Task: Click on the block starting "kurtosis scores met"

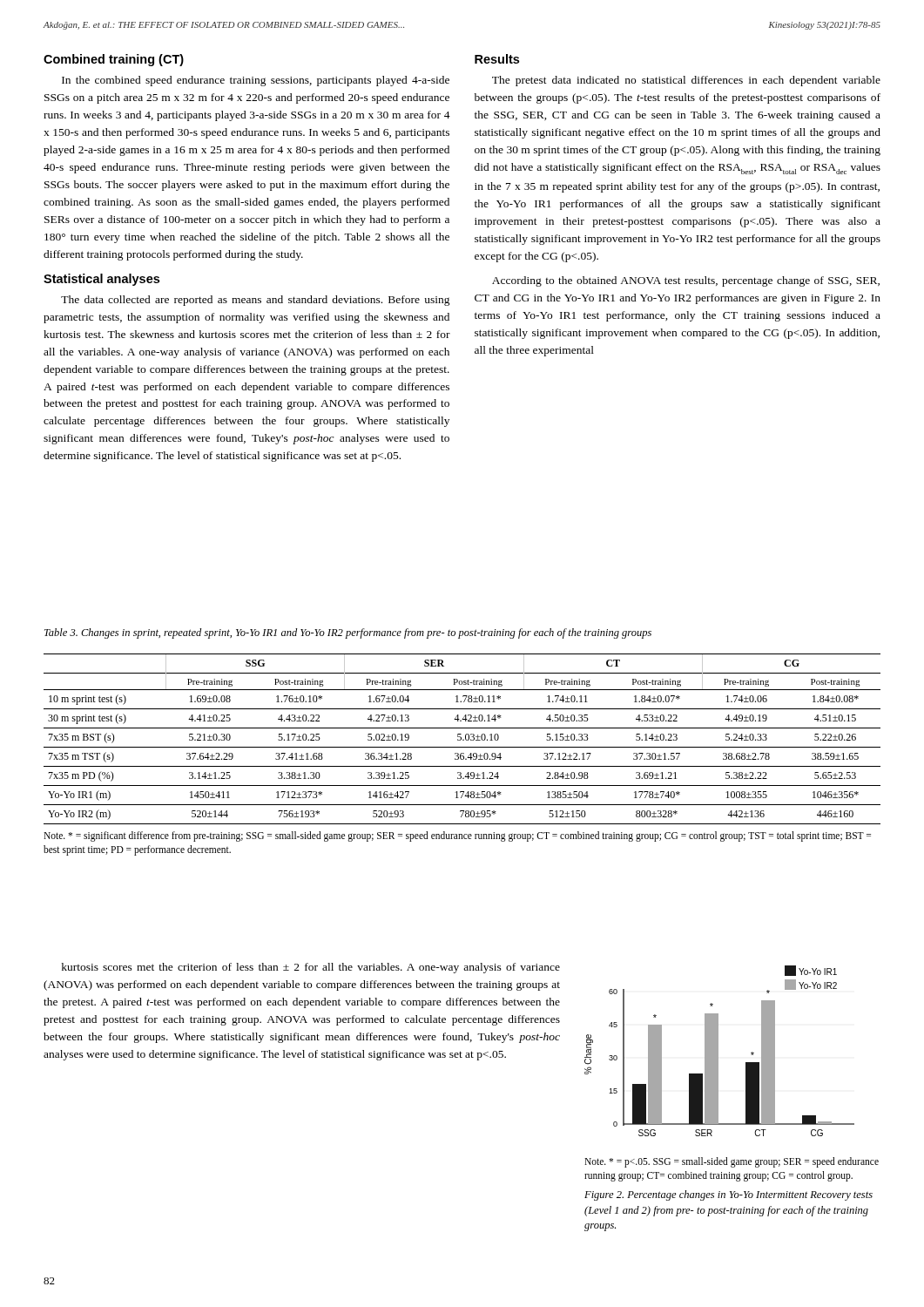Action: (x=302, y=1011)
